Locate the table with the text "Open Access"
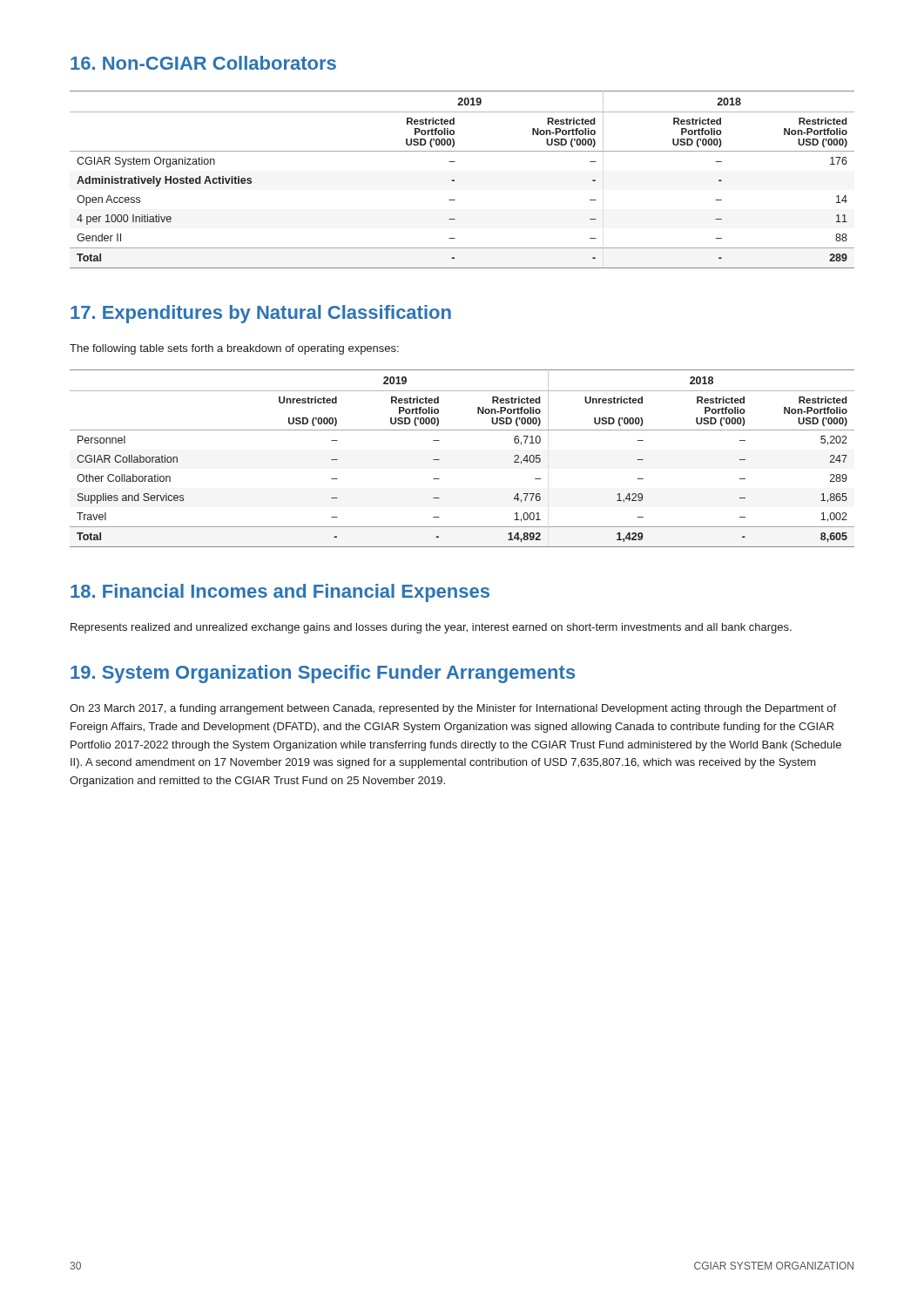Screen dimensions: 1307x924 462,179
